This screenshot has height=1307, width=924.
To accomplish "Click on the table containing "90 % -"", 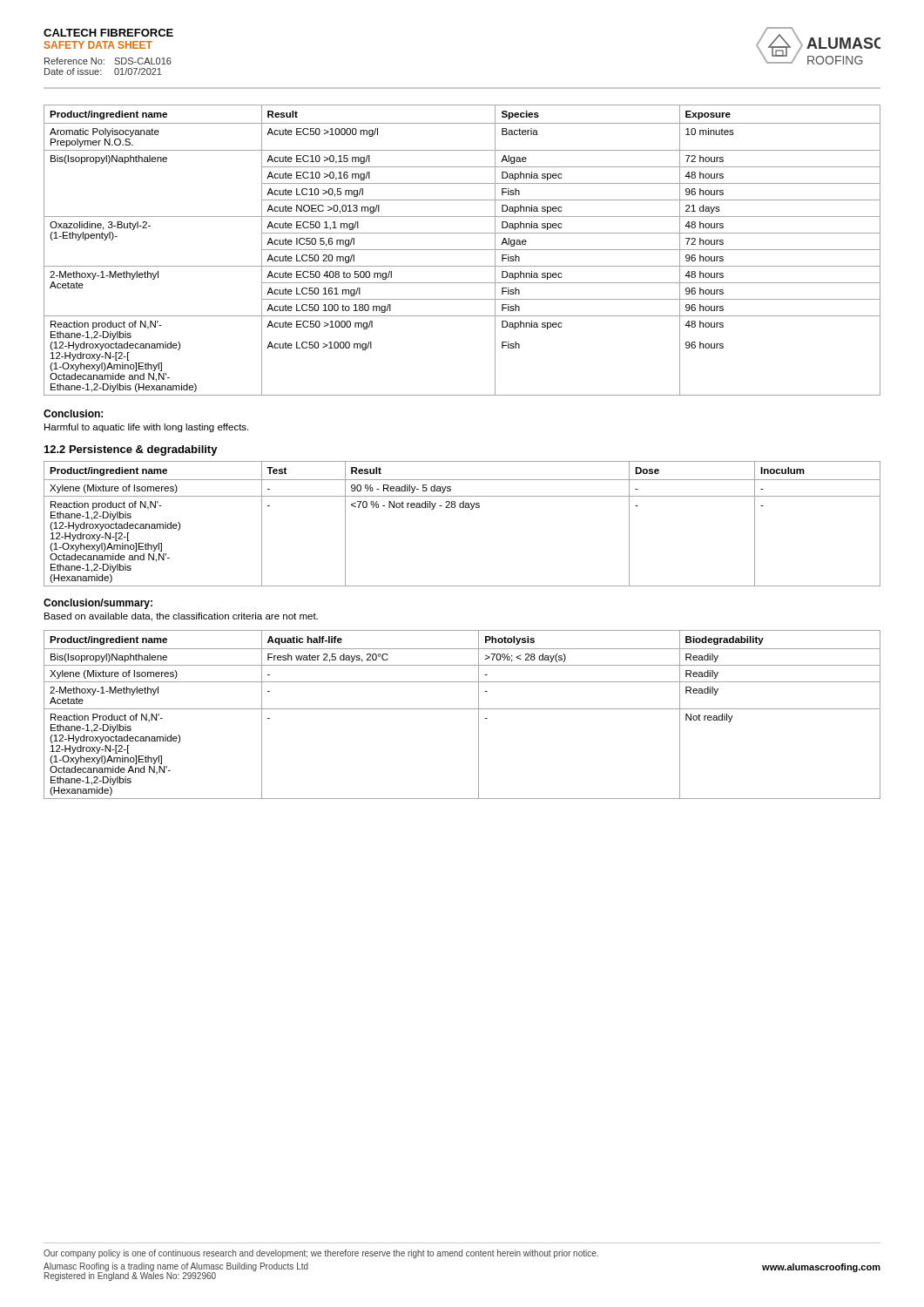I will coord(462,524).
